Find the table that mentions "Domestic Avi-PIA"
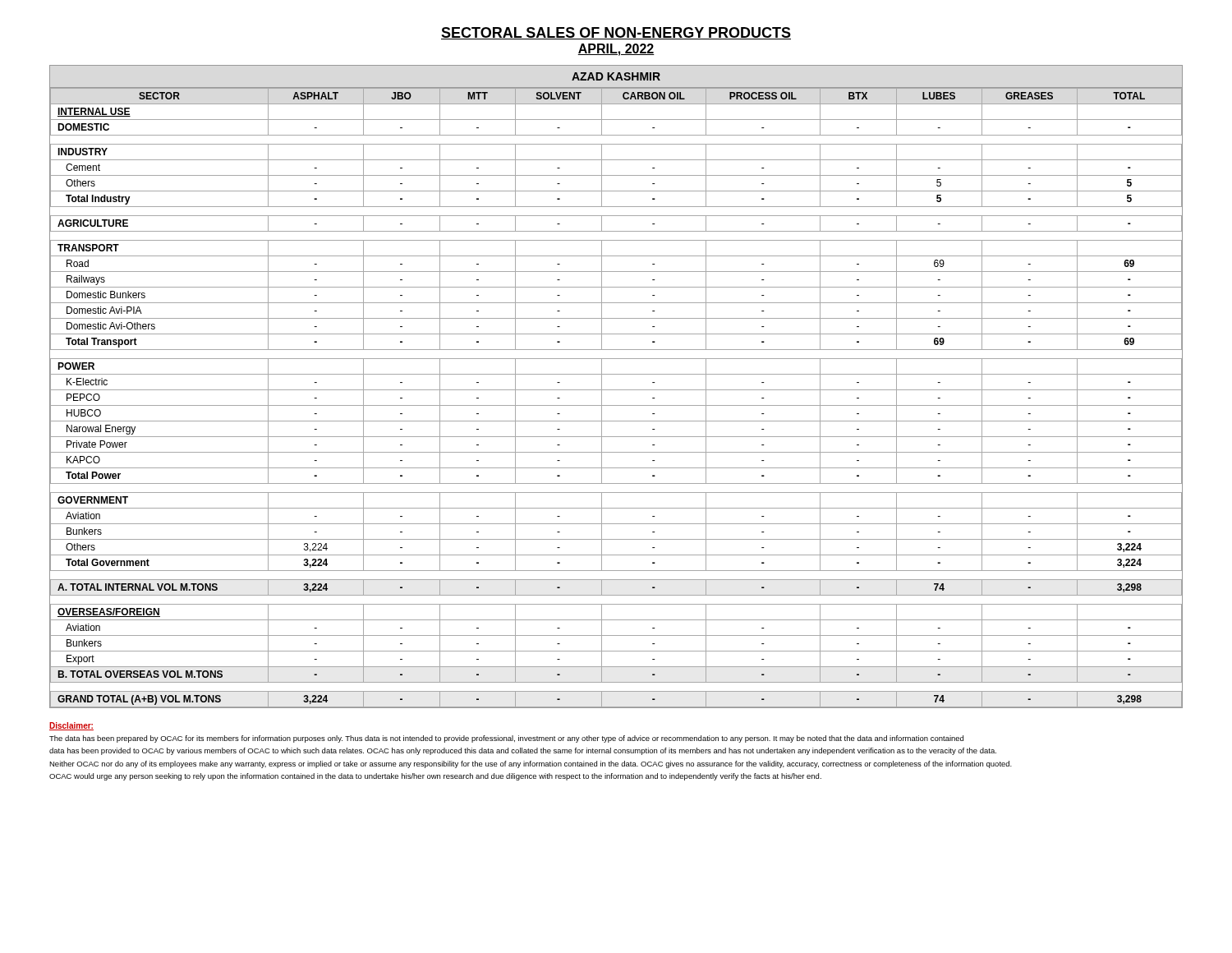 pos(616,387)
